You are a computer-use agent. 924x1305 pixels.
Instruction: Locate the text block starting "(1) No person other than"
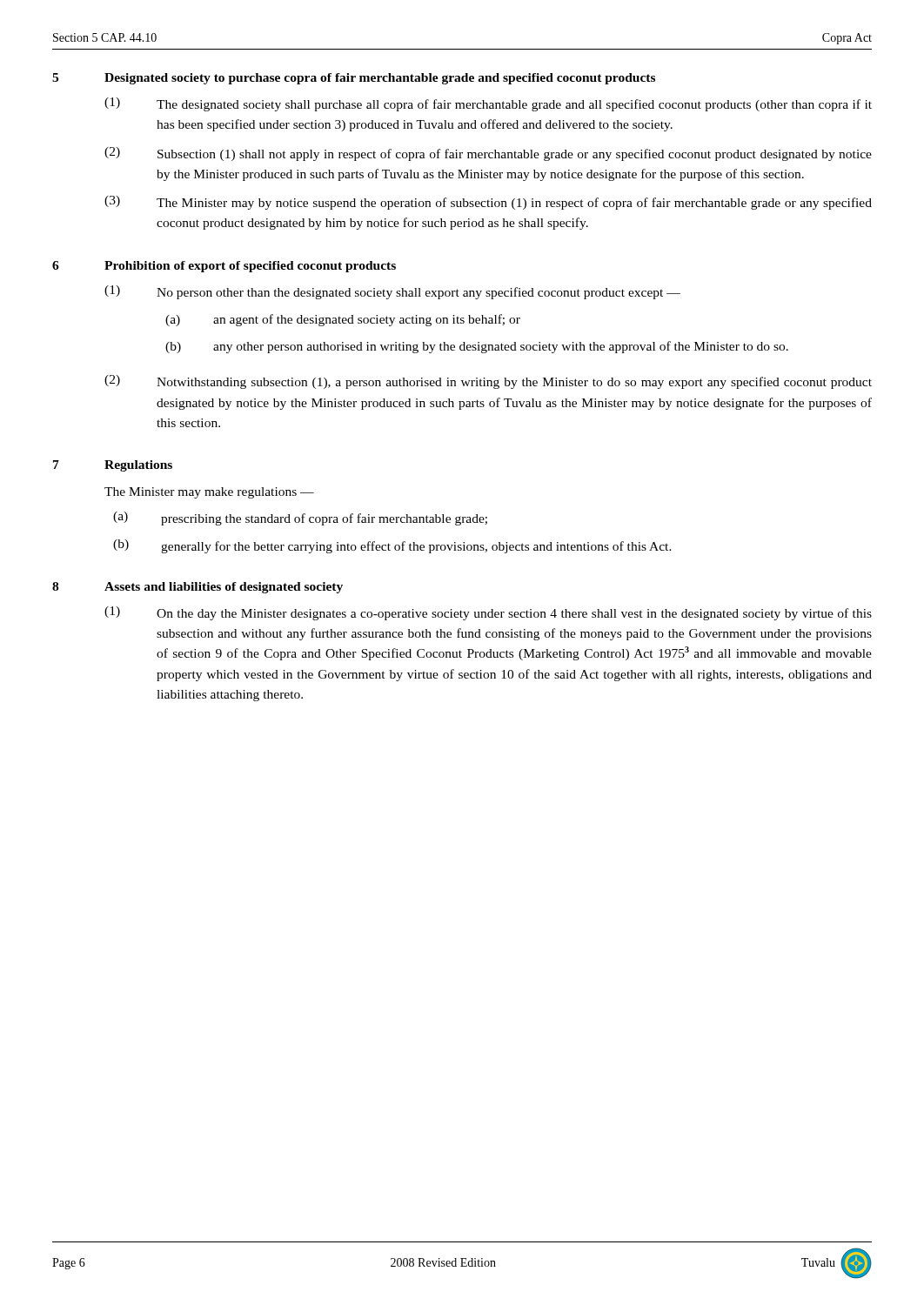pyautogui.click(x=488, y=322)
